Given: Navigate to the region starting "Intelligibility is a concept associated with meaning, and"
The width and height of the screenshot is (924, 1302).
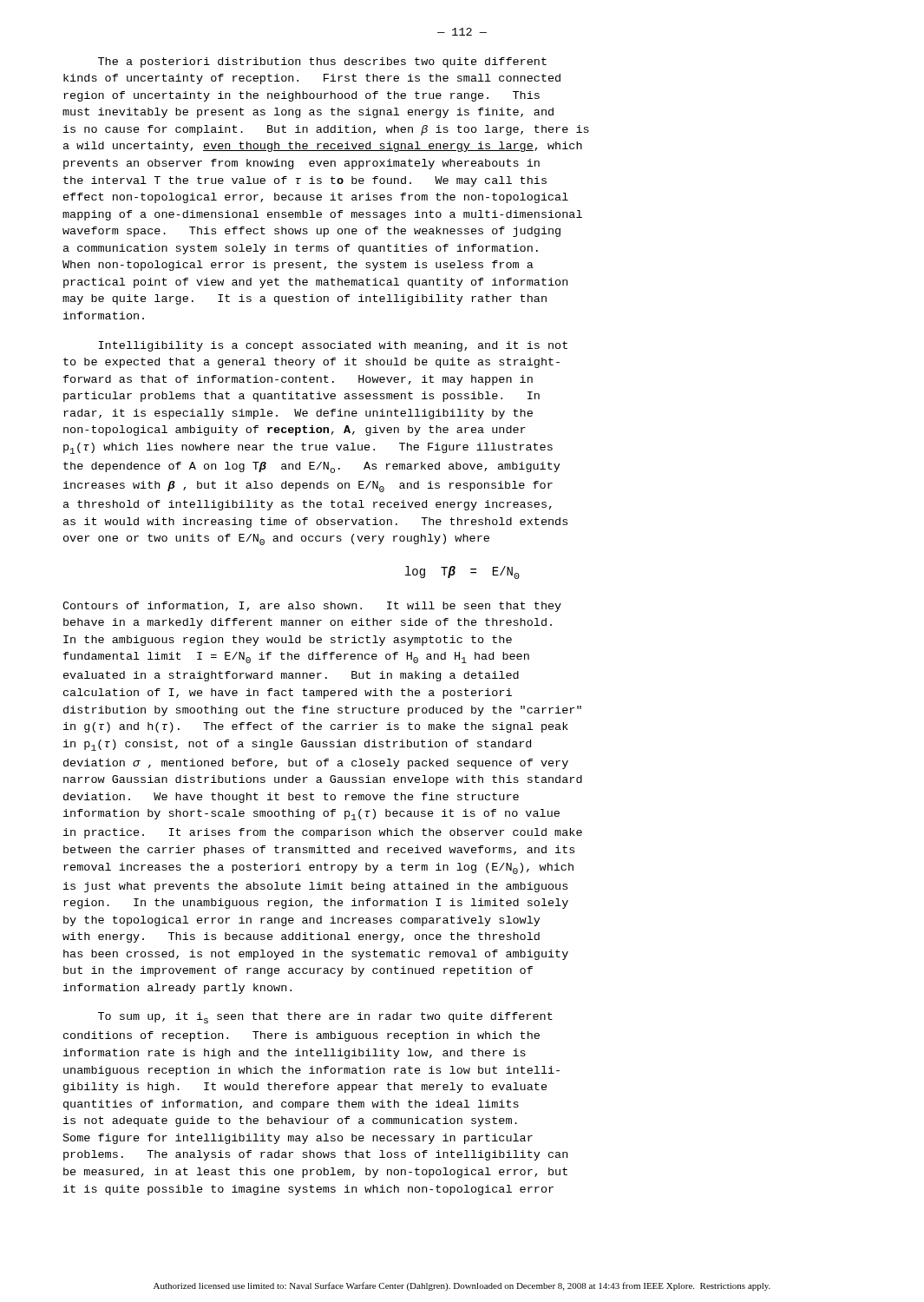Looking at the screenshot, I should (315, 443).
